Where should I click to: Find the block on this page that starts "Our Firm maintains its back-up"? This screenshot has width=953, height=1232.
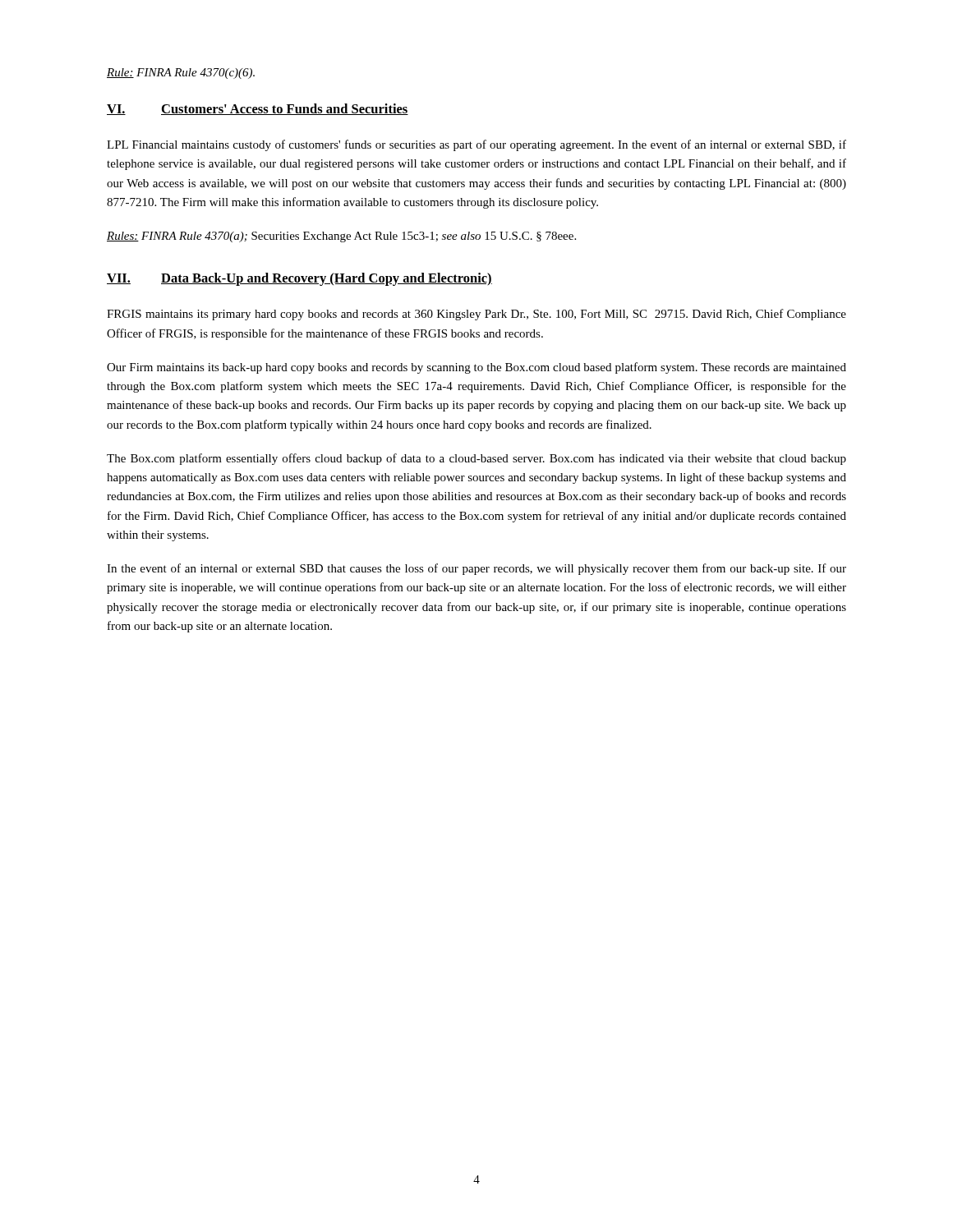476,396
